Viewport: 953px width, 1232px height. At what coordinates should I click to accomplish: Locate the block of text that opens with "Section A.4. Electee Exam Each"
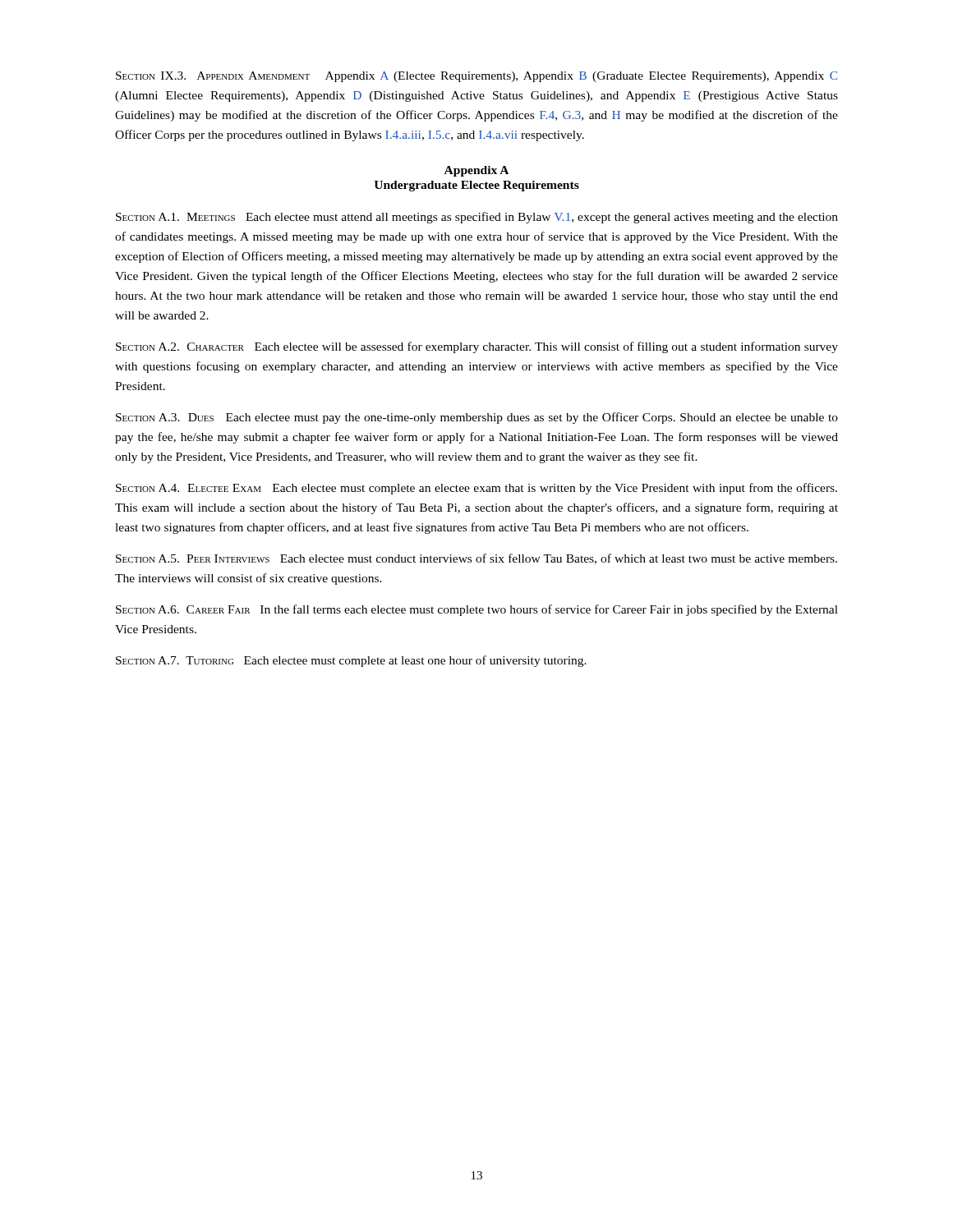coord(476,507)
